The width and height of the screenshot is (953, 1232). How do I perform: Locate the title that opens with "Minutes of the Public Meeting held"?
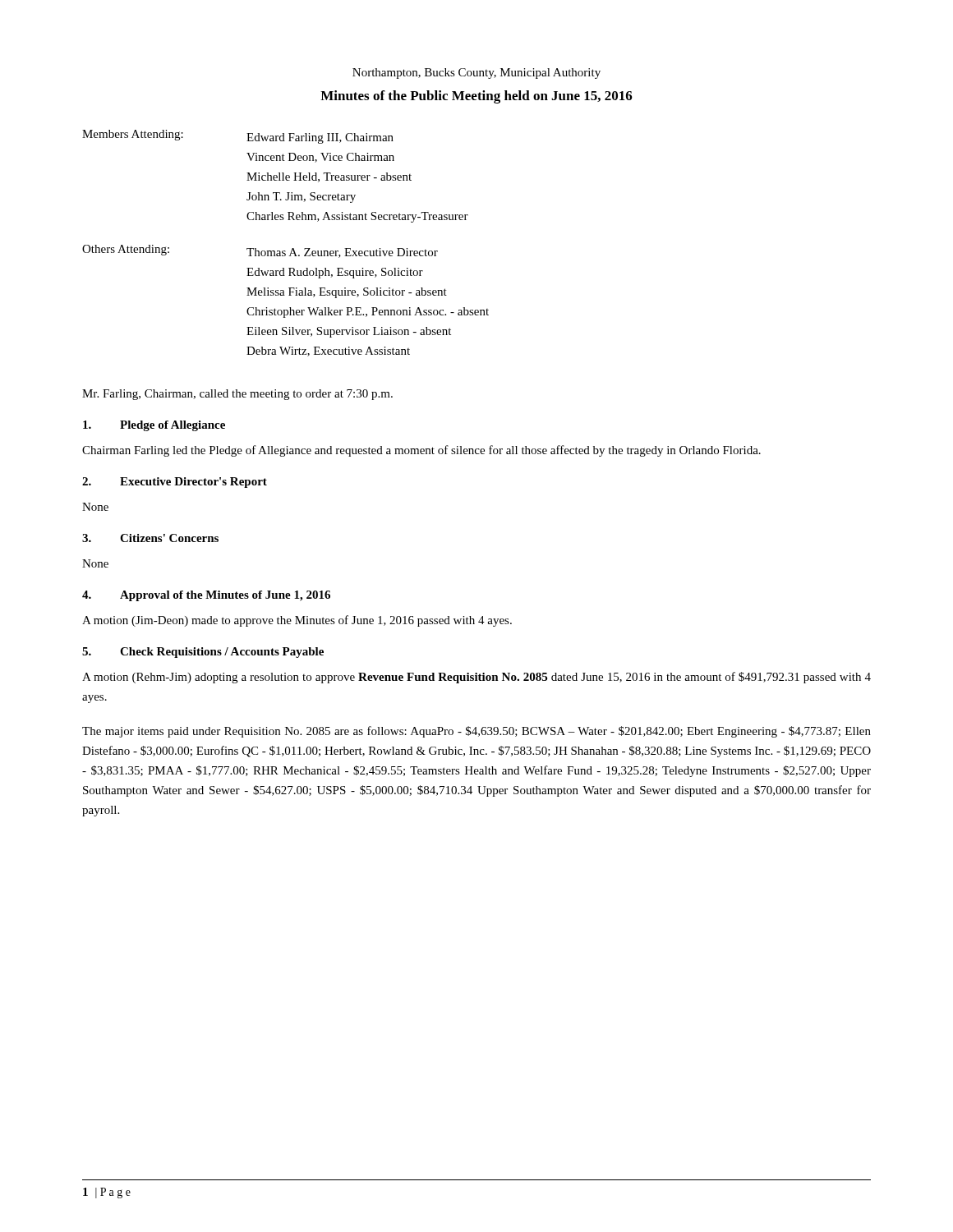pos(476,96)
